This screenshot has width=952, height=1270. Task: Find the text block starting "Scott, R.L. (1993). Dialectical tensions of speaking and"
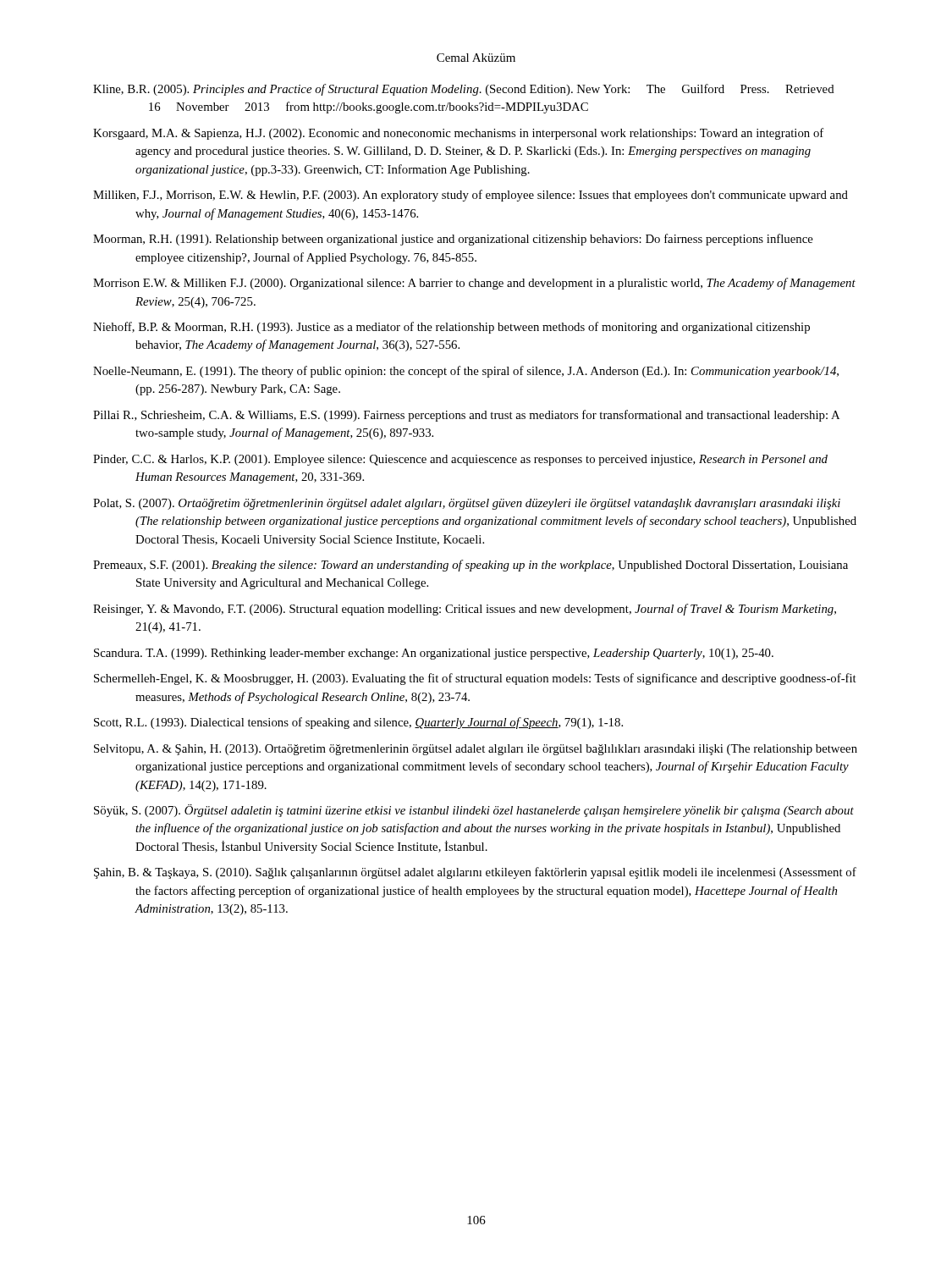[x=358, y=722]
